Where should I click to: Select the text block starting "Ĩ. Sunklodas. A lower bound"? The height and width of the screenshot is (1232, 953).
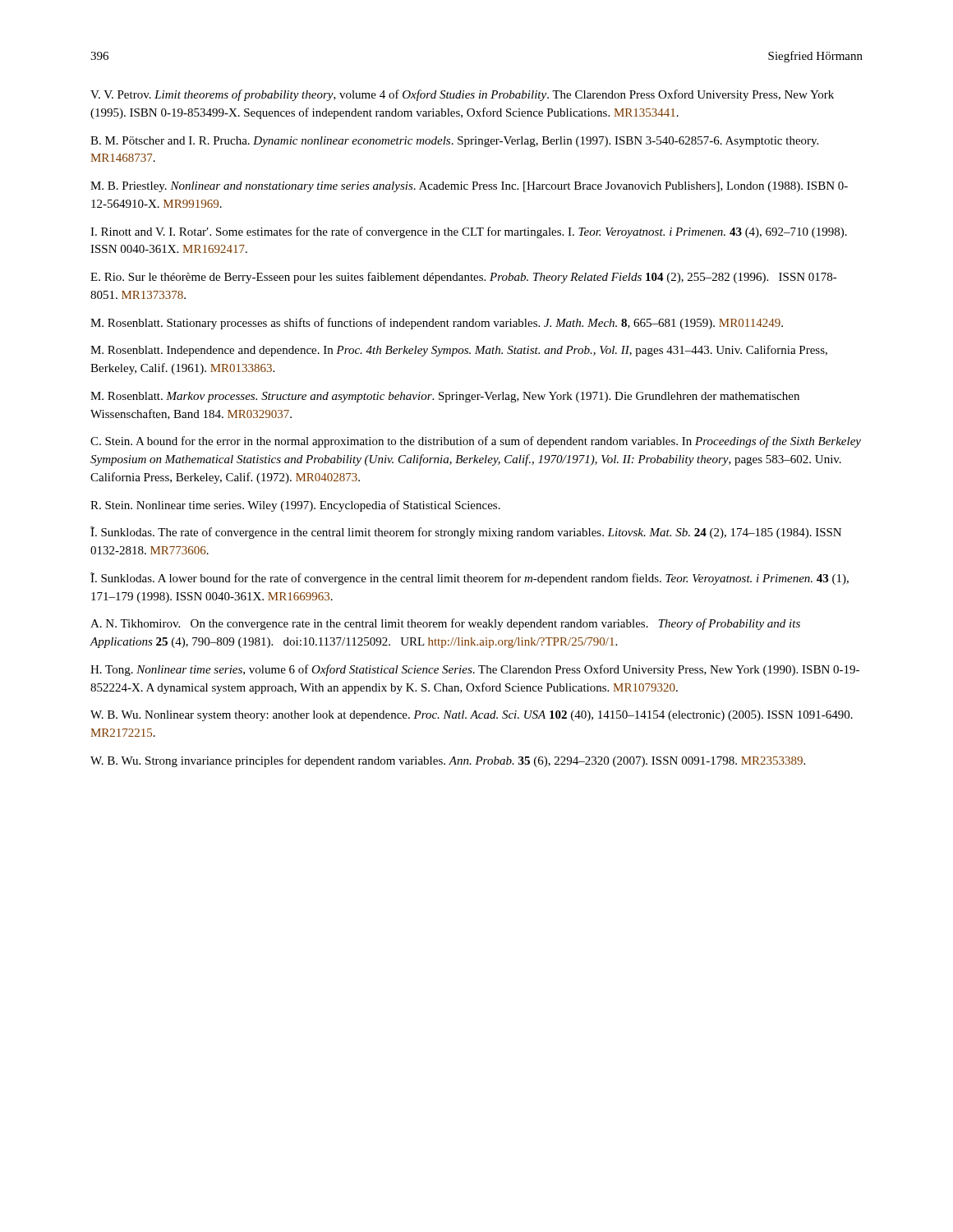[x=476, y=588]
